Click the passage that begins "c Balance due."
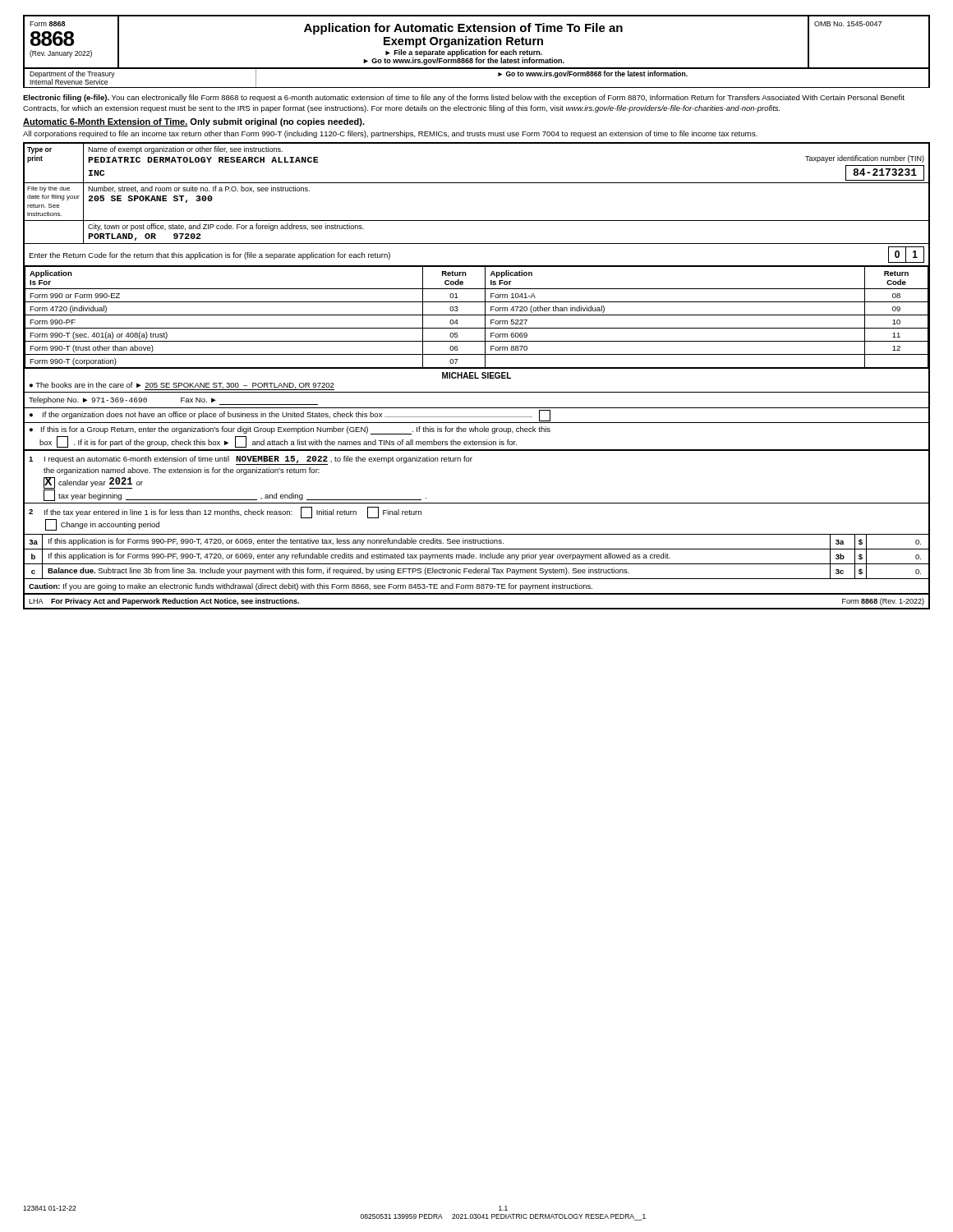Image resolution: width=953 pixels, height=1232 pixels. [476, 572]
